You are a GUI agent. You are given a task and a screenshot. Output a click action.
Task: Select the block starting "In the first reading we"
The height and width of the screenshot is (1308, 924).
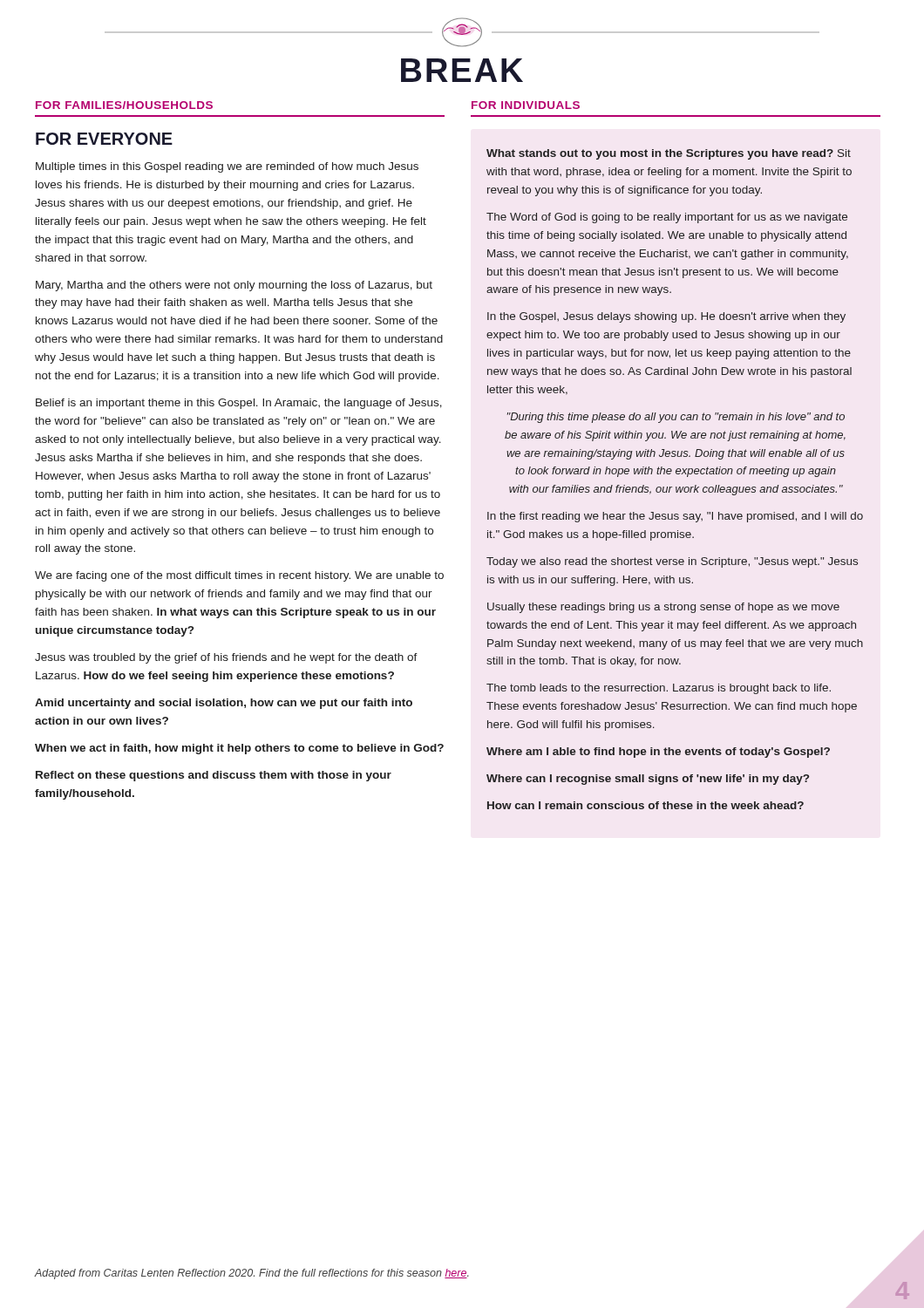[675, 525]
